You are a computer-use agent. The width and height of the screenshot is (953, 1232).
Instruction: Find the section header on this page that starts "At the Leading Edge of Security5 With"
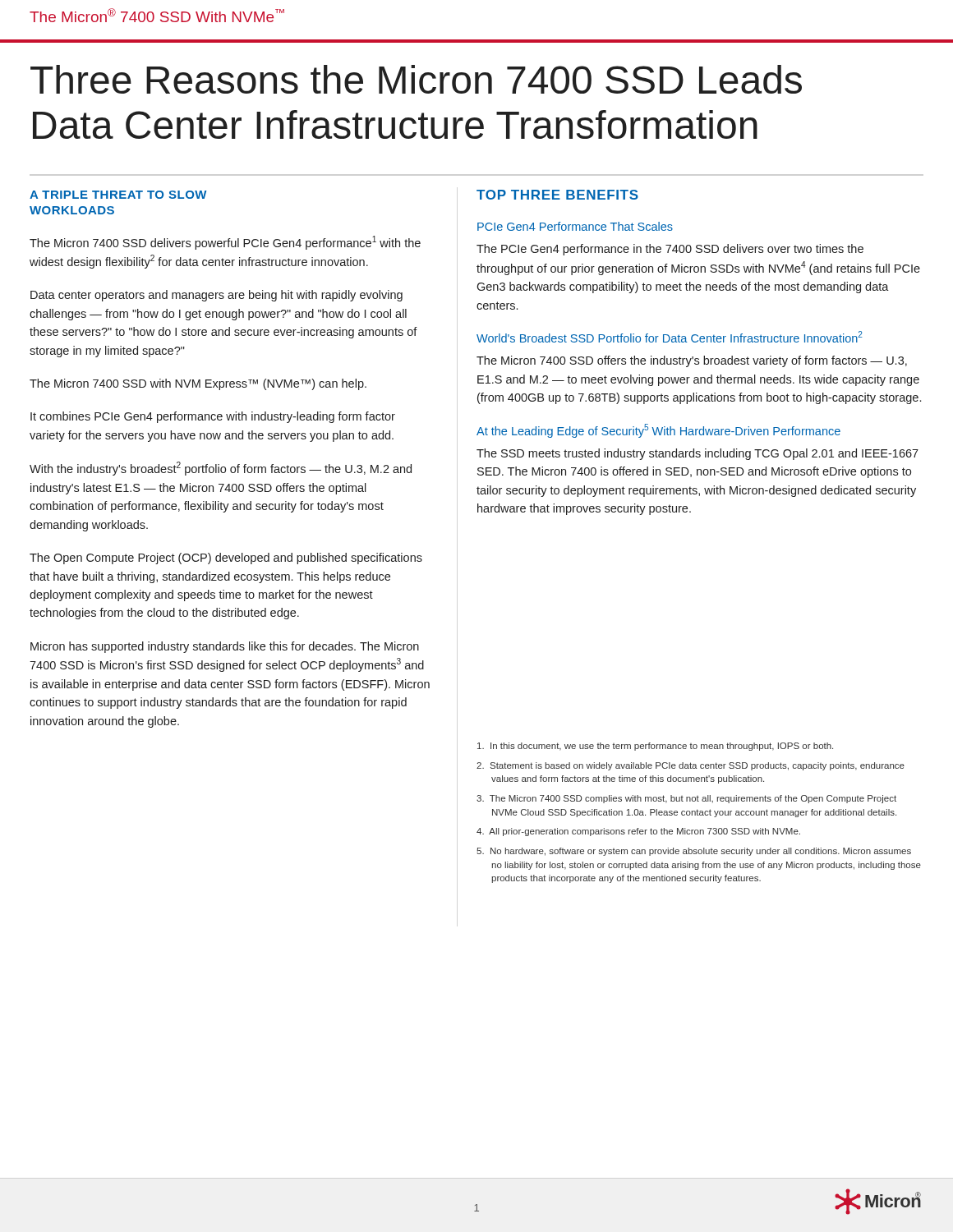pos(659,430)
